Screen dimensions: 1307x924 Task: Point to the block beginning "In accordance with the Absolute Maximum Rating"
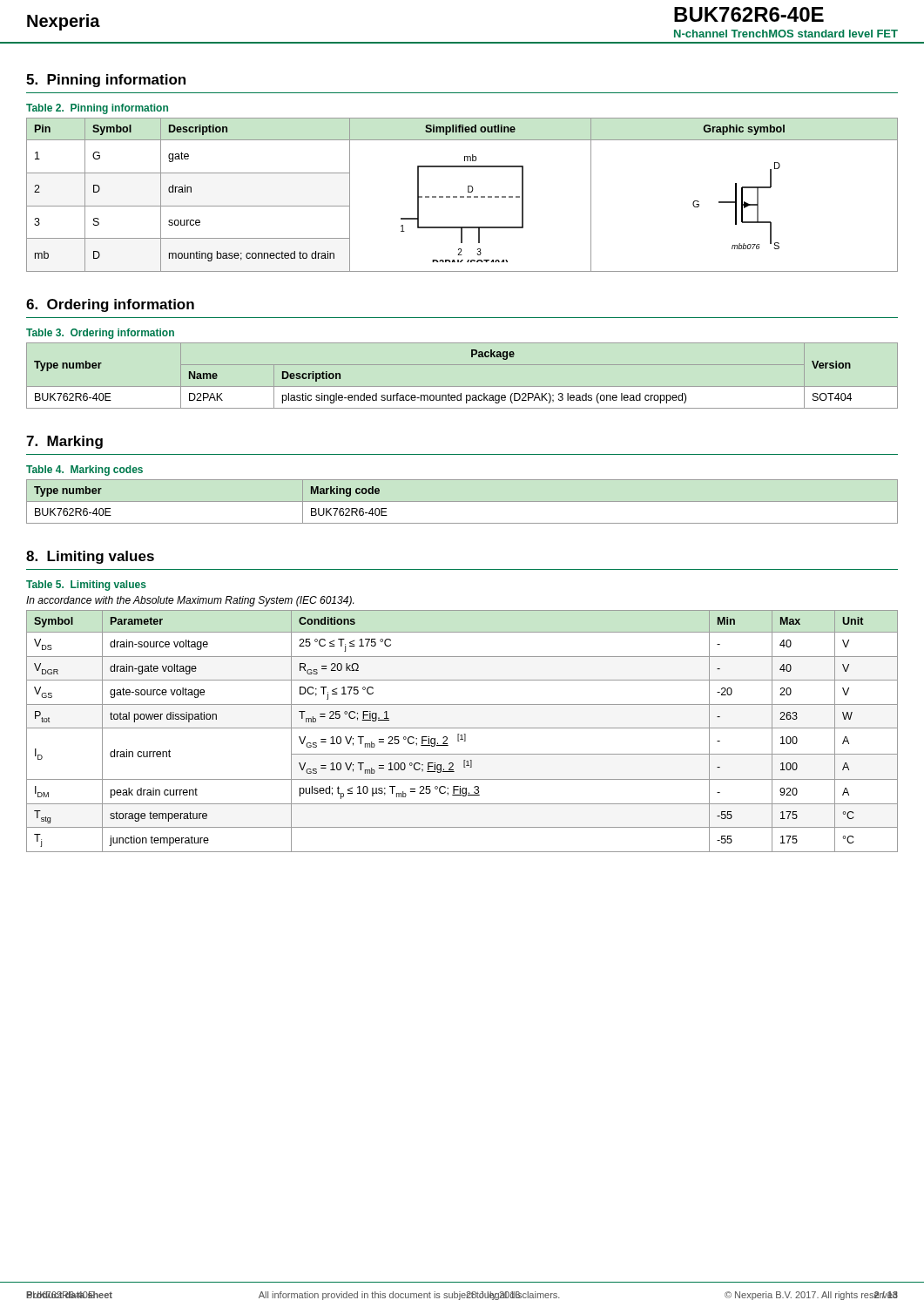pyautogui.click(x=191, y=600)
